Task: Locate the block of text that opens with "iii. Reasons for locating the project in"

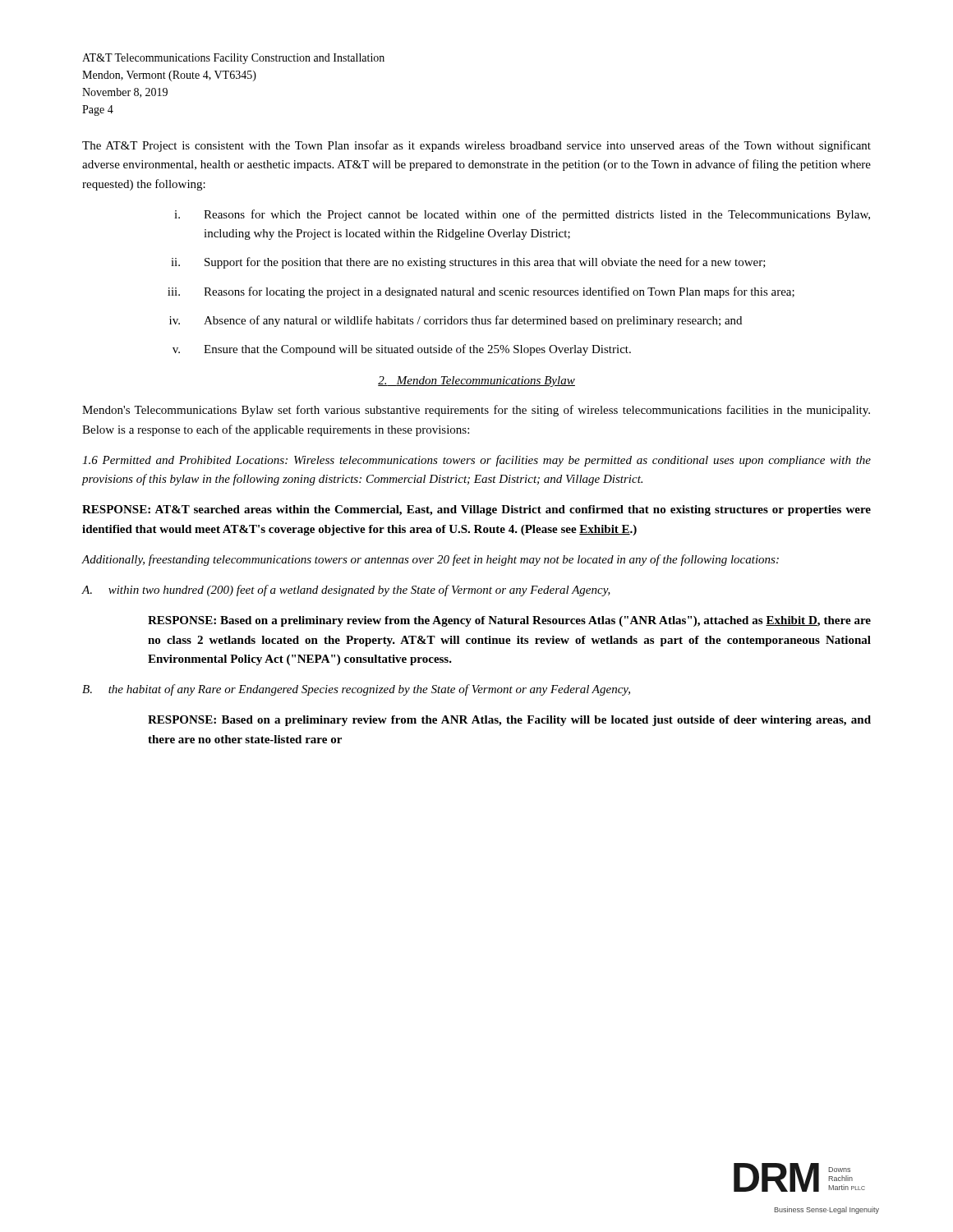Action: tap(476, 292)
